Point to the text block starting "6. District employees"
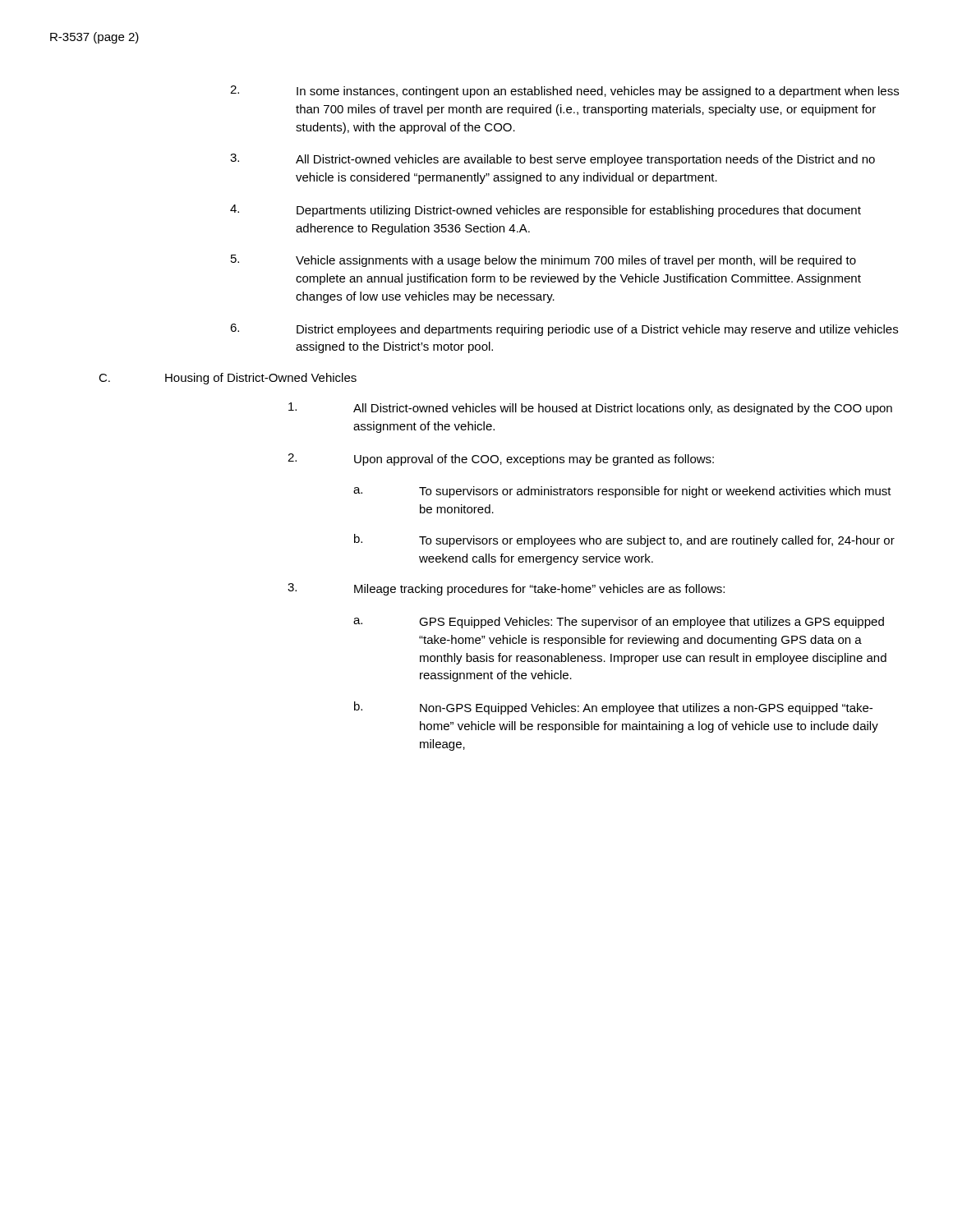Image resolution: width=953 pixels, height=1232 pixels. click(x=476, y=338)
